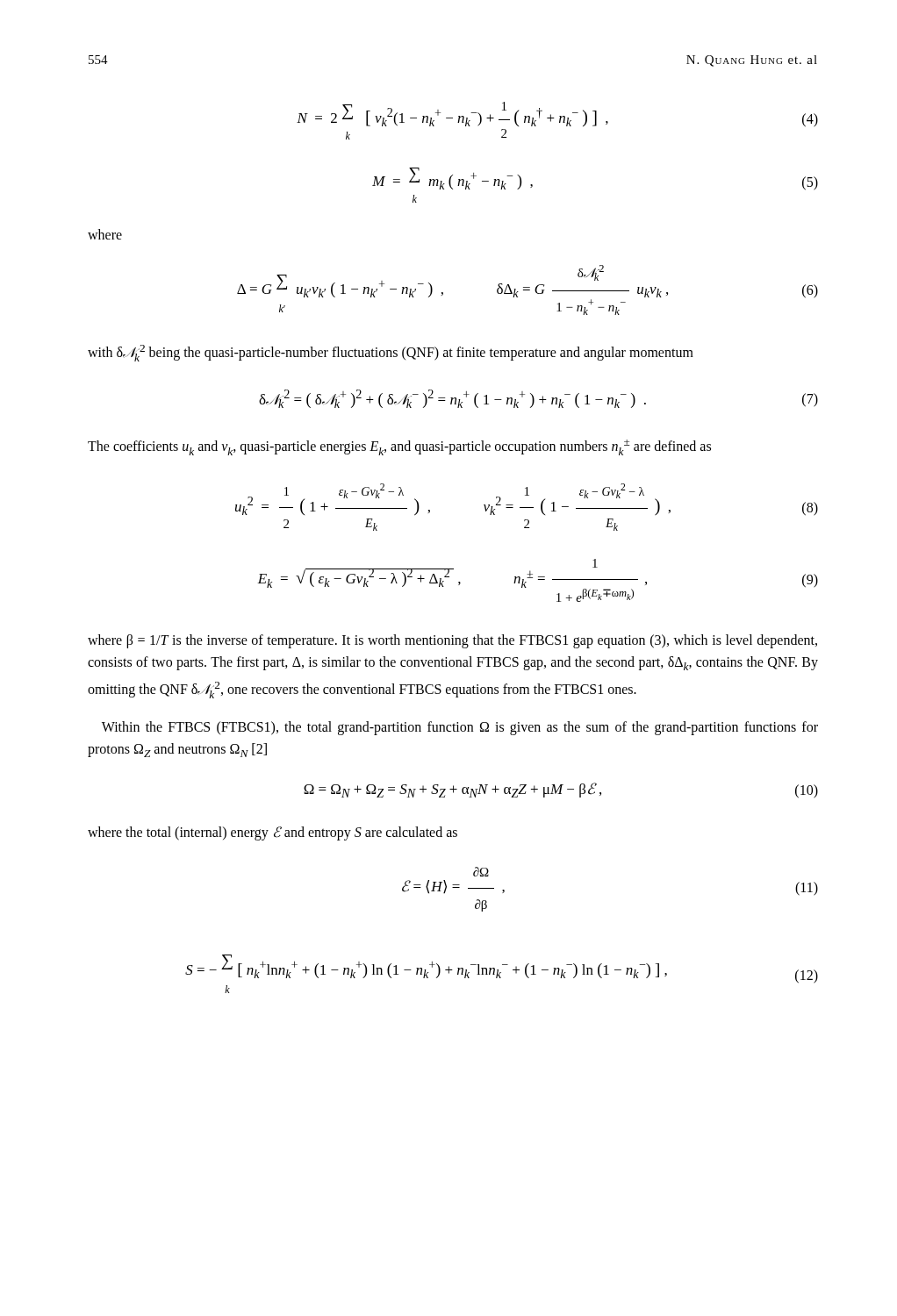This screenshot has width=897, height=1316.
Task: Find the formula with the text "Ω = ΩN"
Action: click(561, 791)
